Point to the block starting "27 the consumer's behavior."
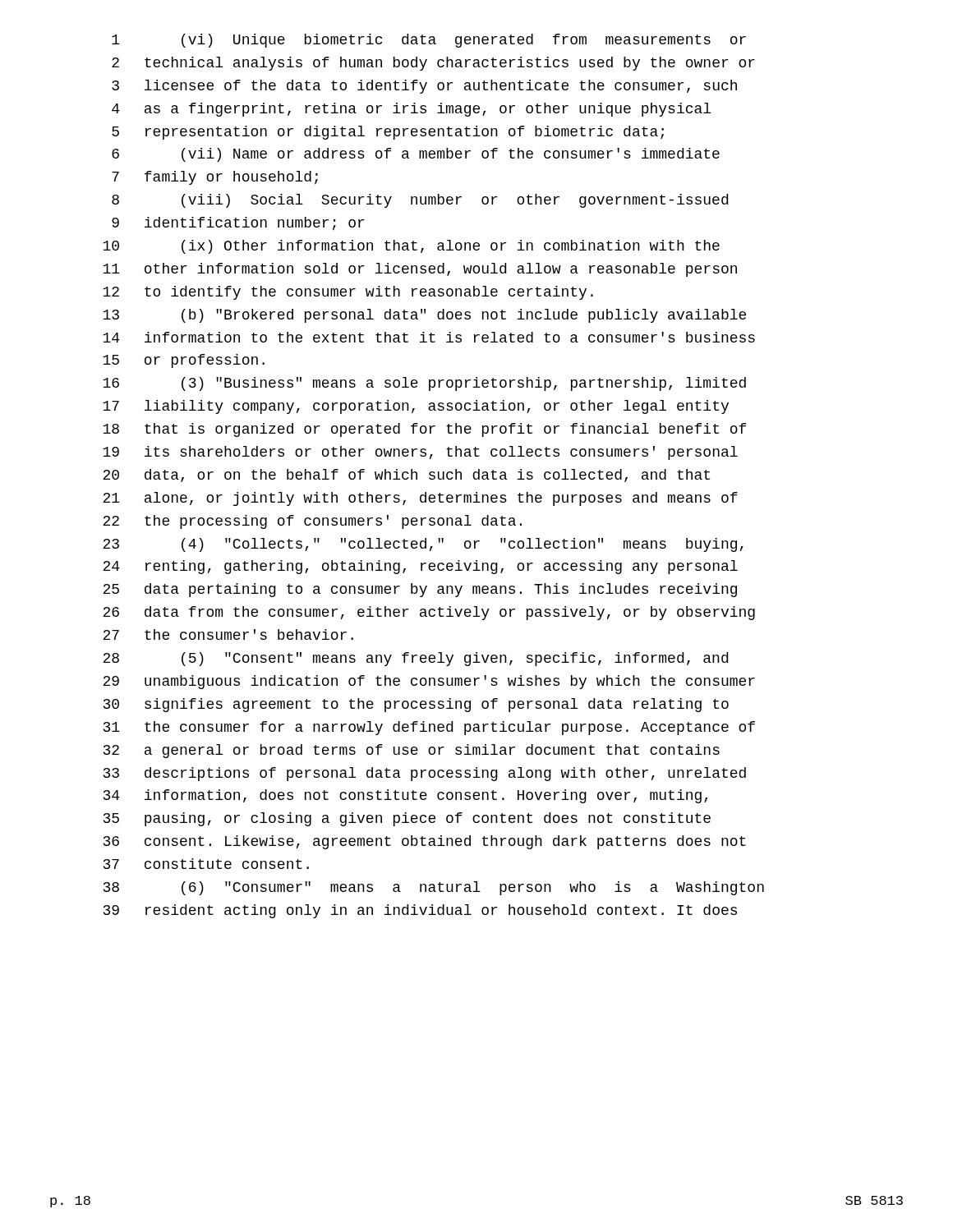953x1232 pixels. pyautogui.click(x=228, y=634)
